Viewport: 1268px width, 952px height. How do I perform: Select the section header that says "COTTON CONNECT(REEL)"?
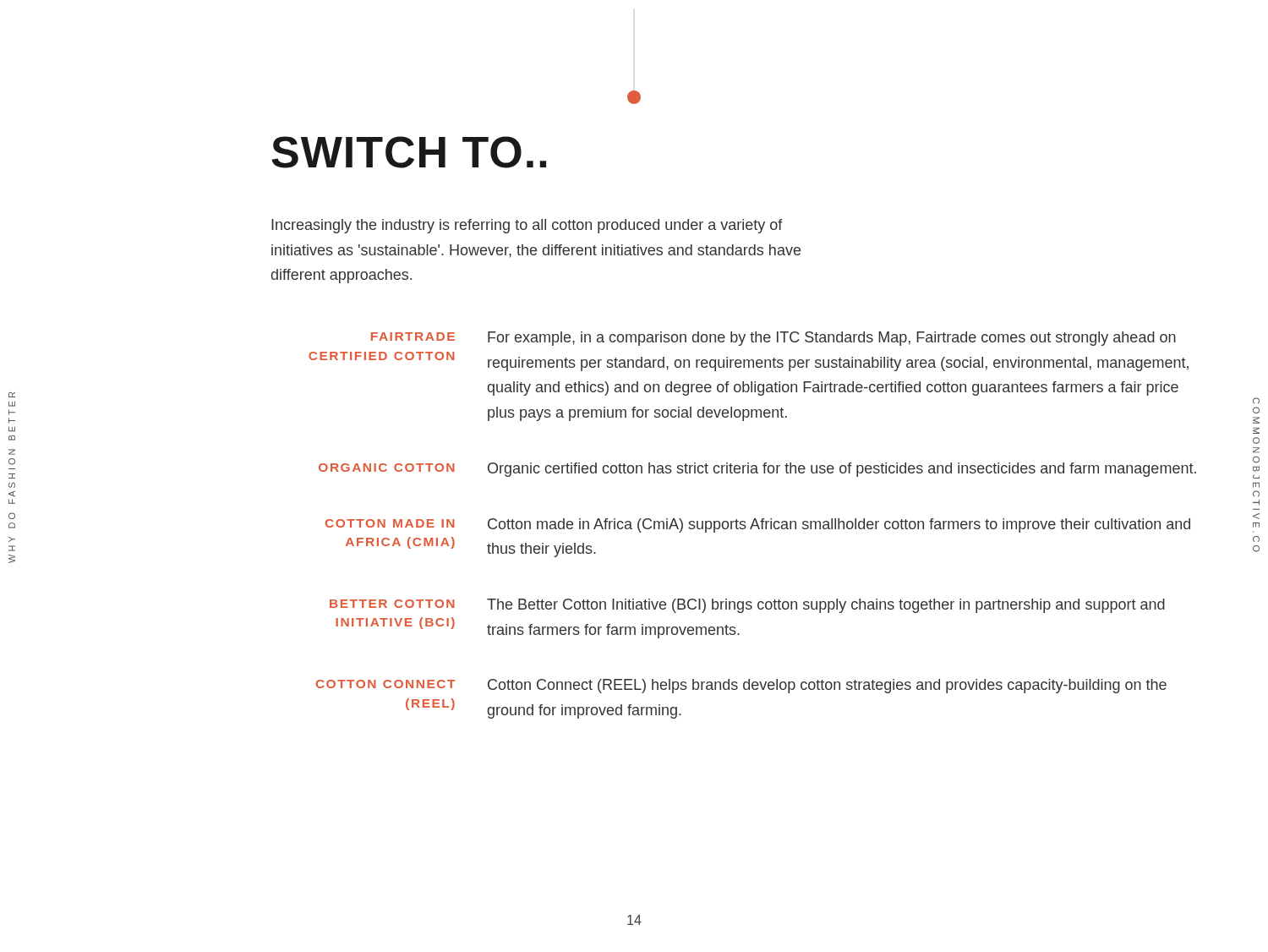click(x=386, y=693)
